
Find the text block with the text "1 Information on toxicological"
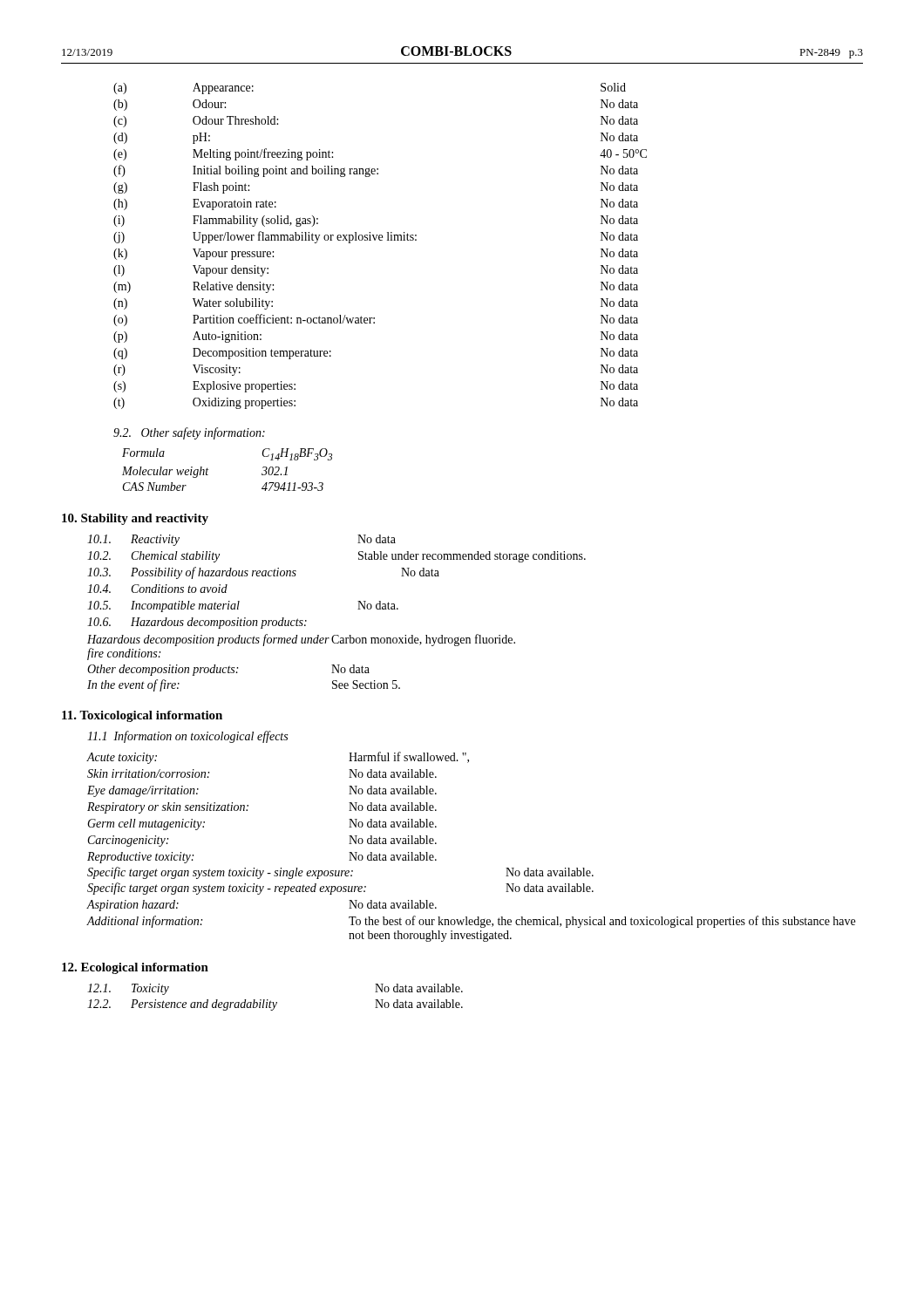[188, 736]
